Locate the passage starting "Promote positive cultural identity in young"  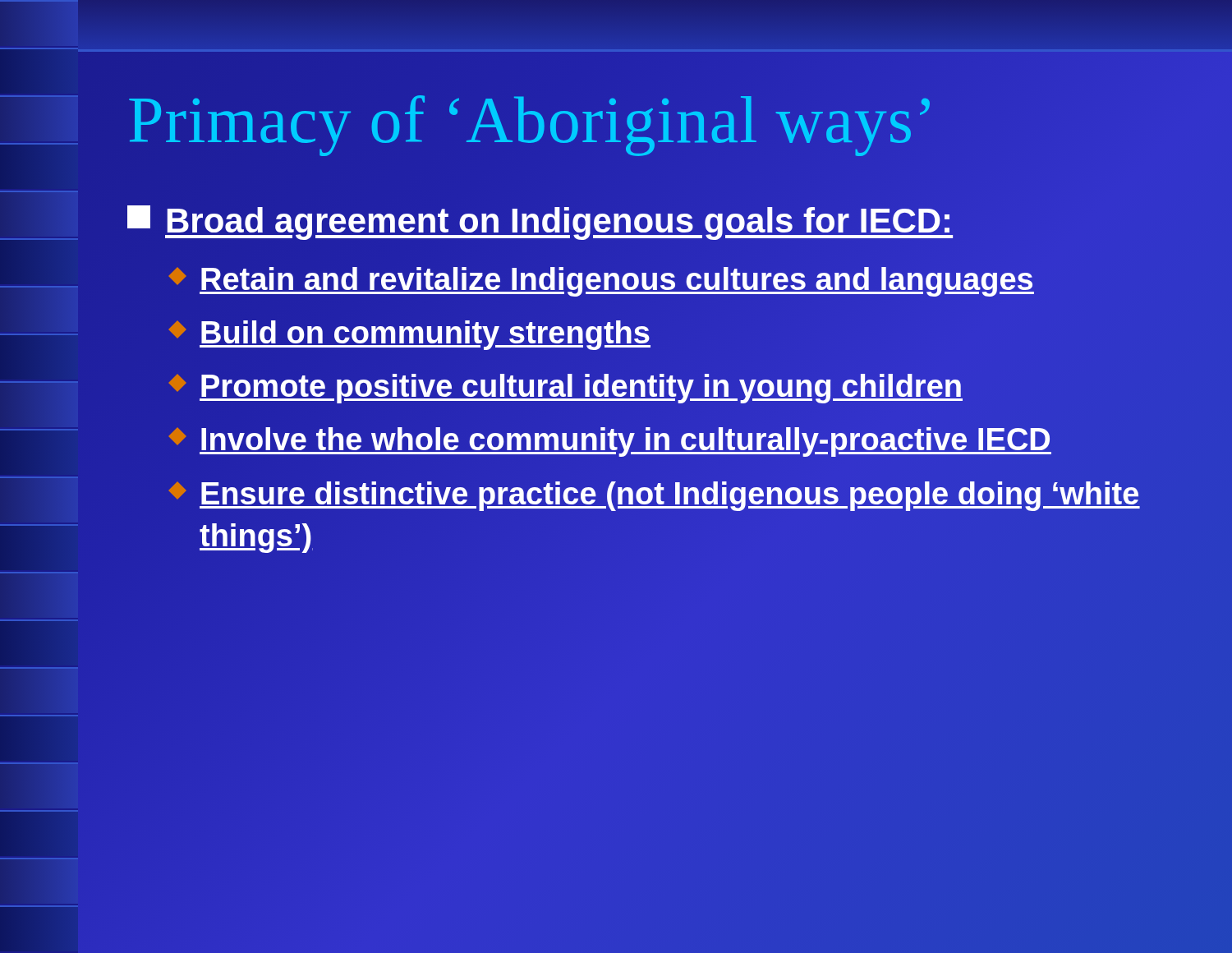[x=665, y=387]
